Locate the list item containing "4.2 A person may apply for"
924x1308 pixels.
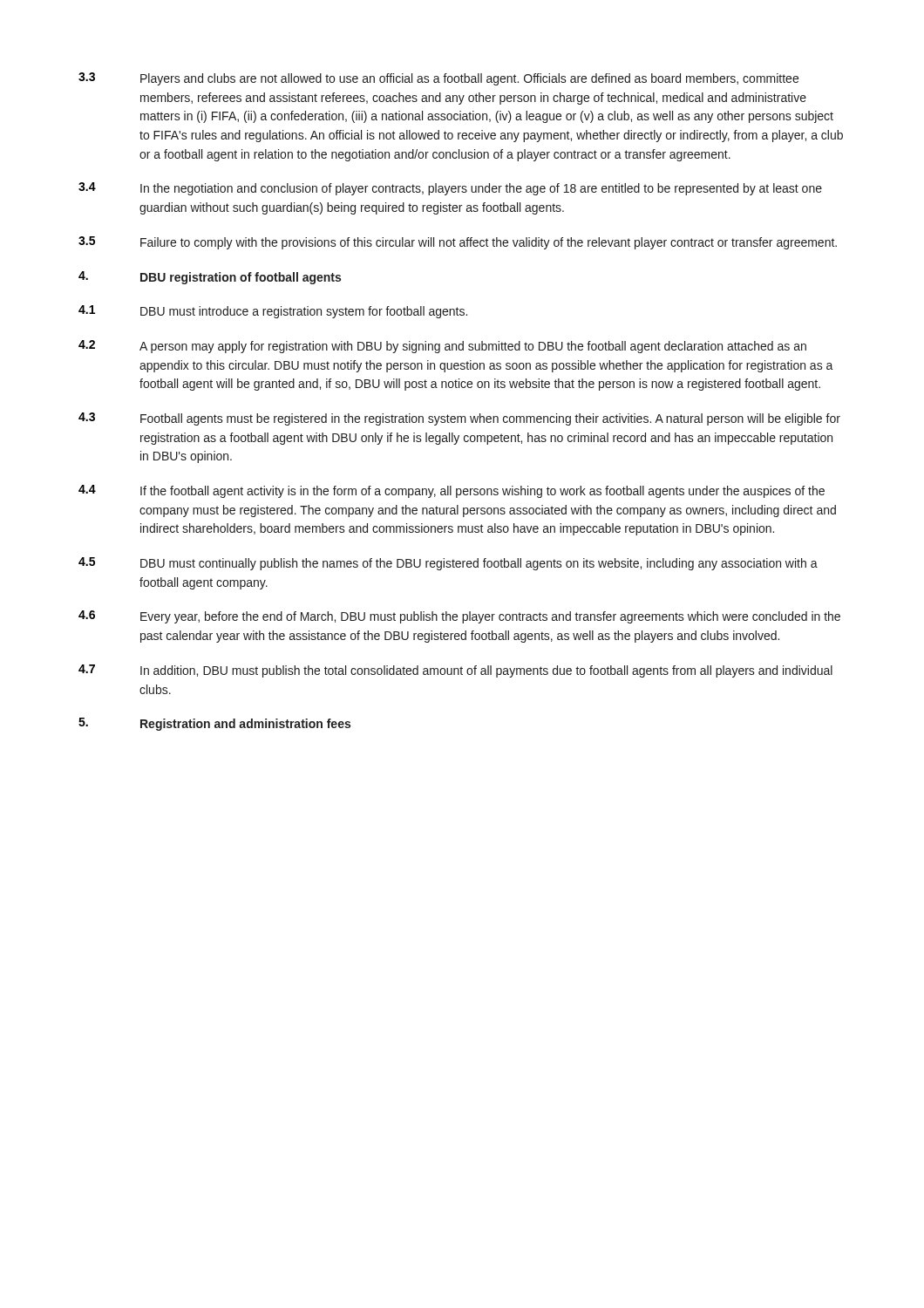[x=462, y=366]
